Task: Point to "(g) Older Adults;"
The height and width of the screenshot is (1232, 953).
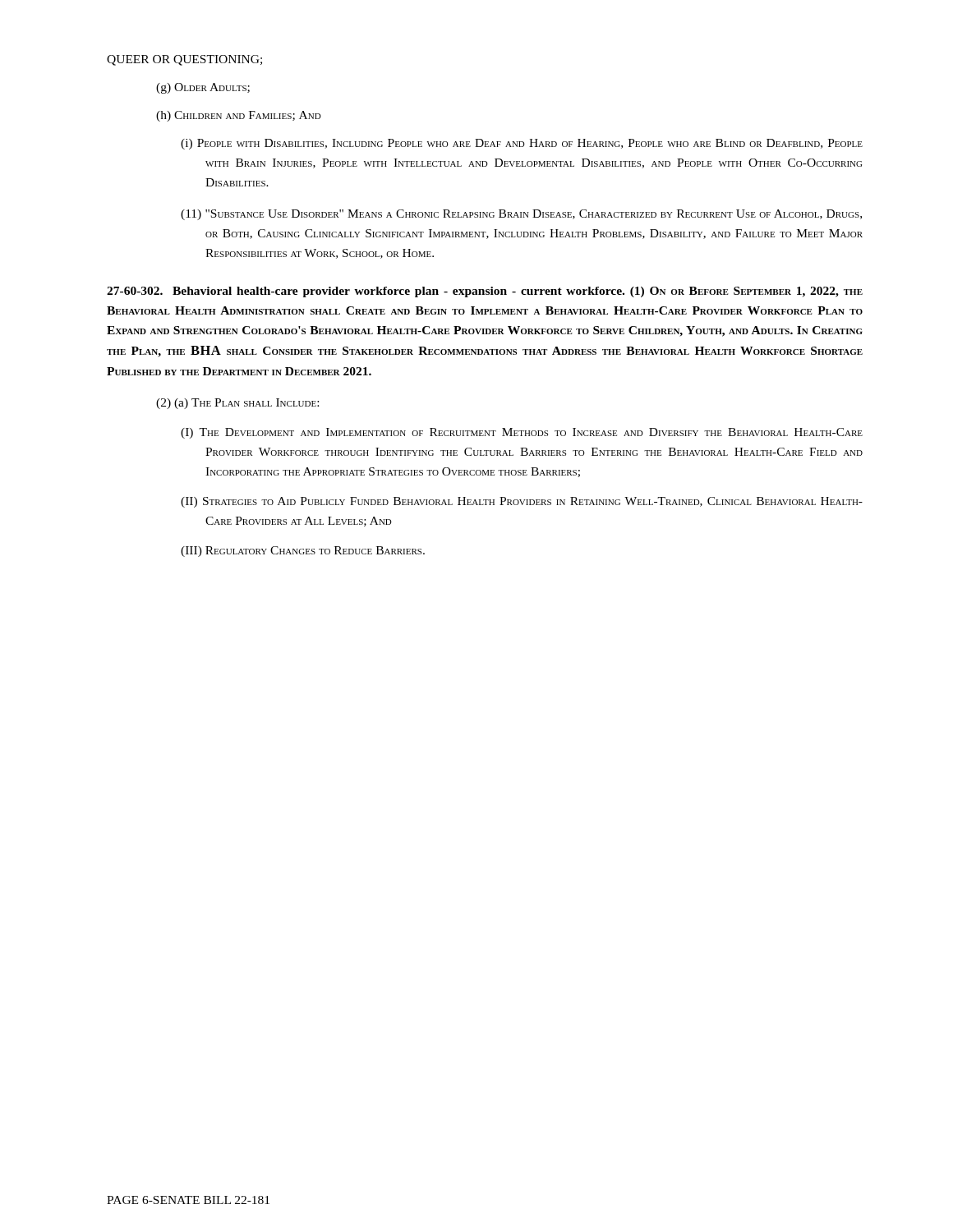Action: pyautogui.click(x=203, y=87)
